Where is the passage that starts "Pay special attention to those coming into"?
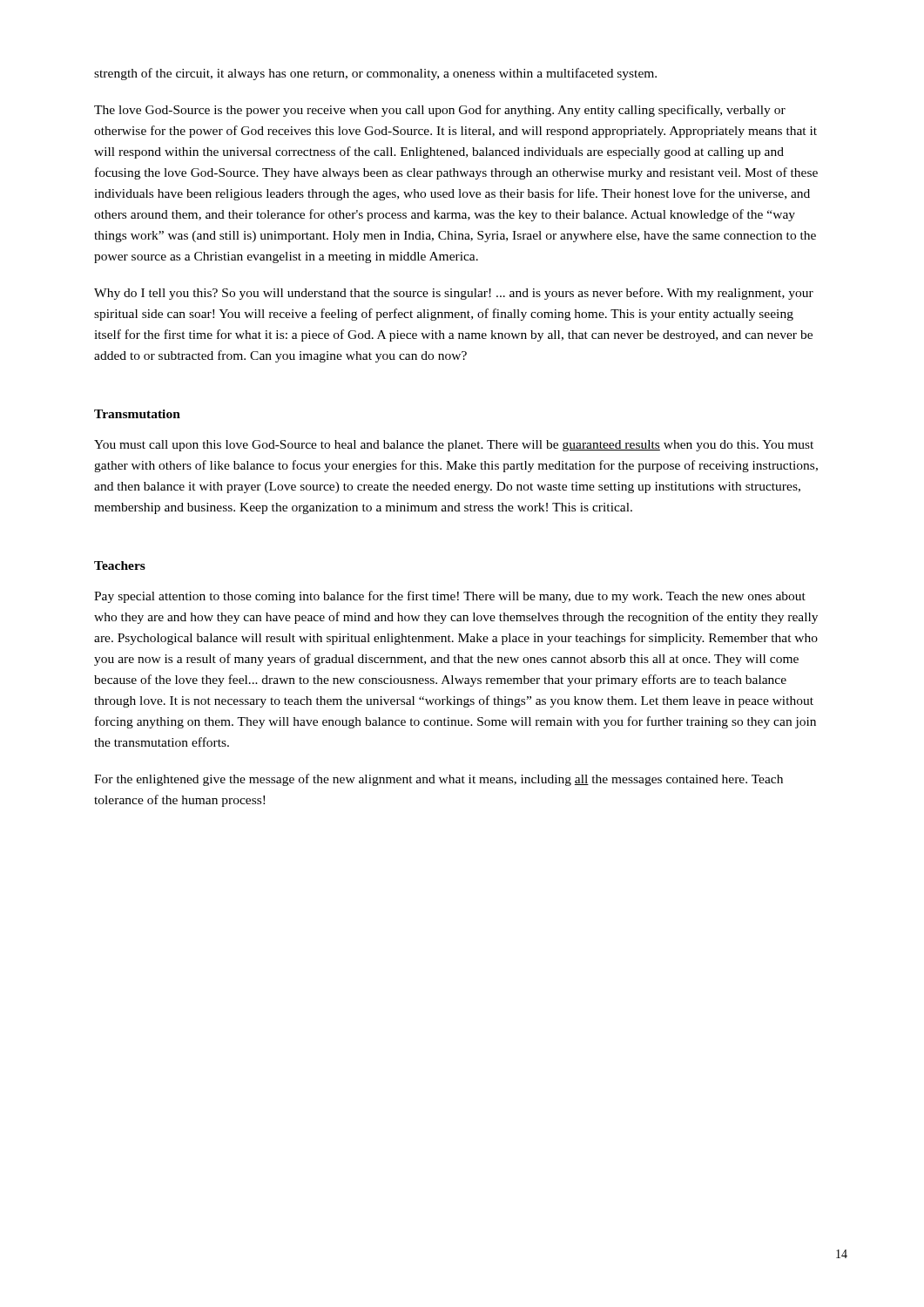This screenshot has height=1307, width=924. 458,670
